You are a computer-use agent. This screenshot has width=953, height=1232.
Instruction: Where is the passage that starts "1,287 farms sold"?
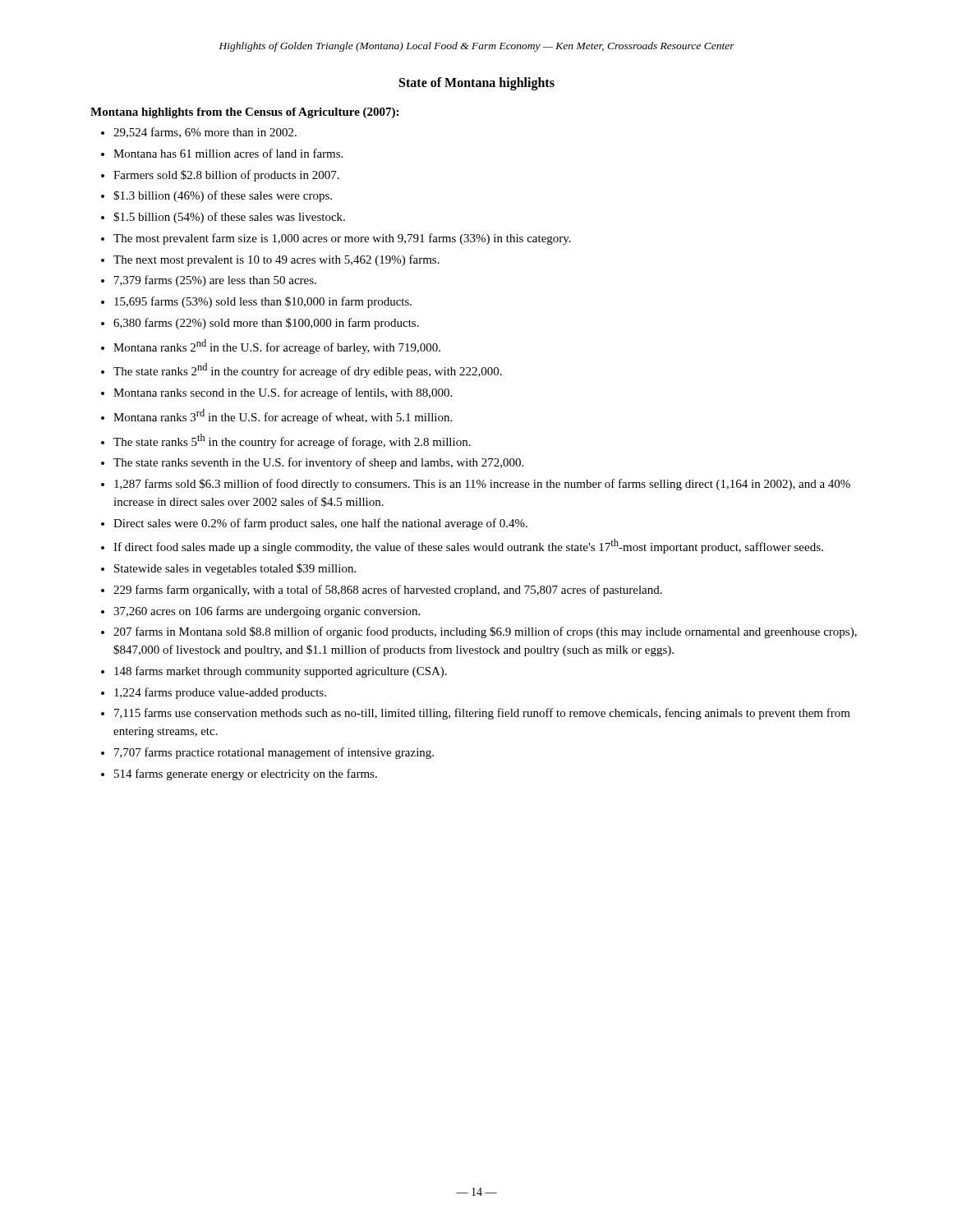click(x=482, y=493)
